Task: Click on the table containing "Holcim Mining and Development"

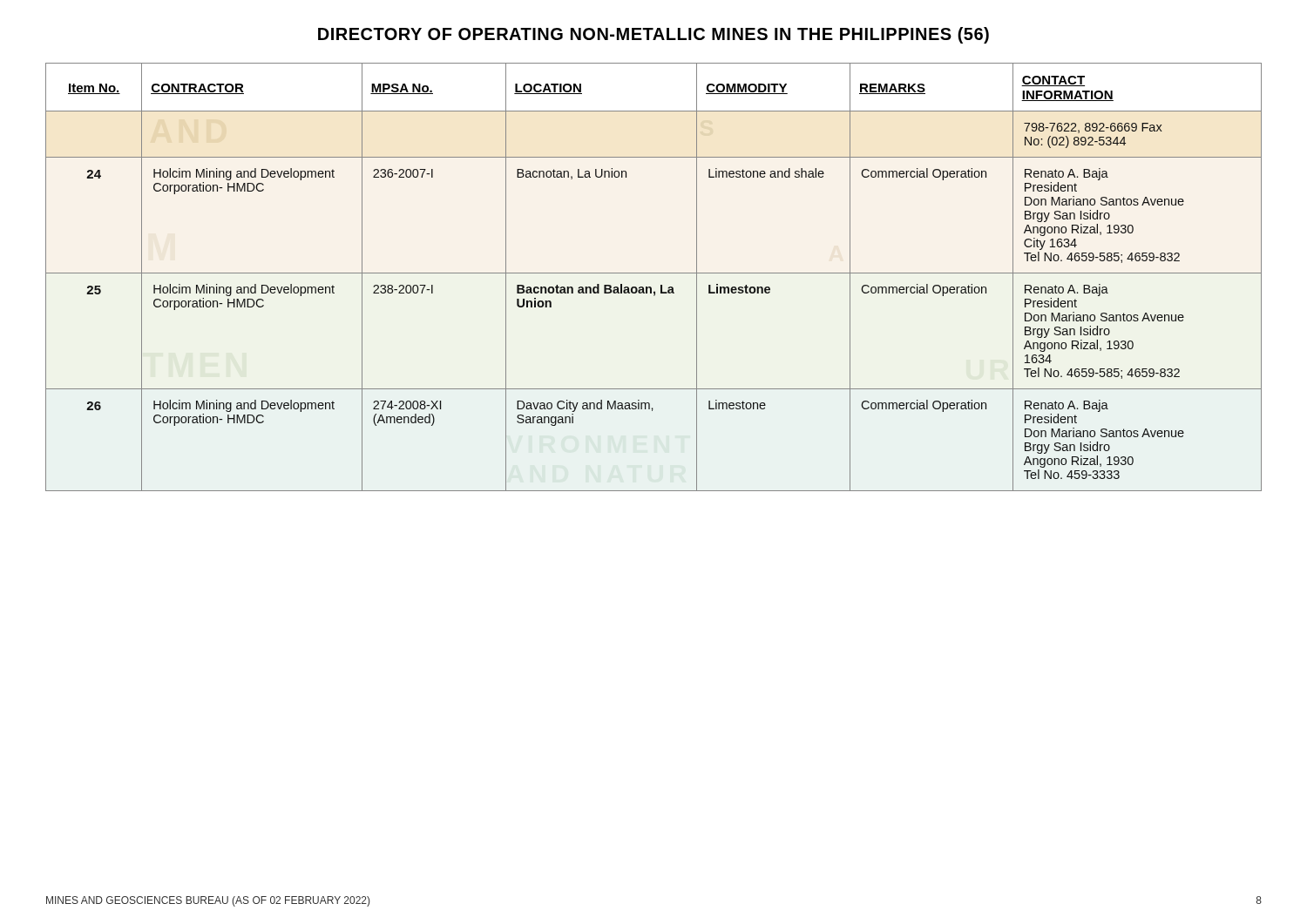Action: (x=654, y=277)
